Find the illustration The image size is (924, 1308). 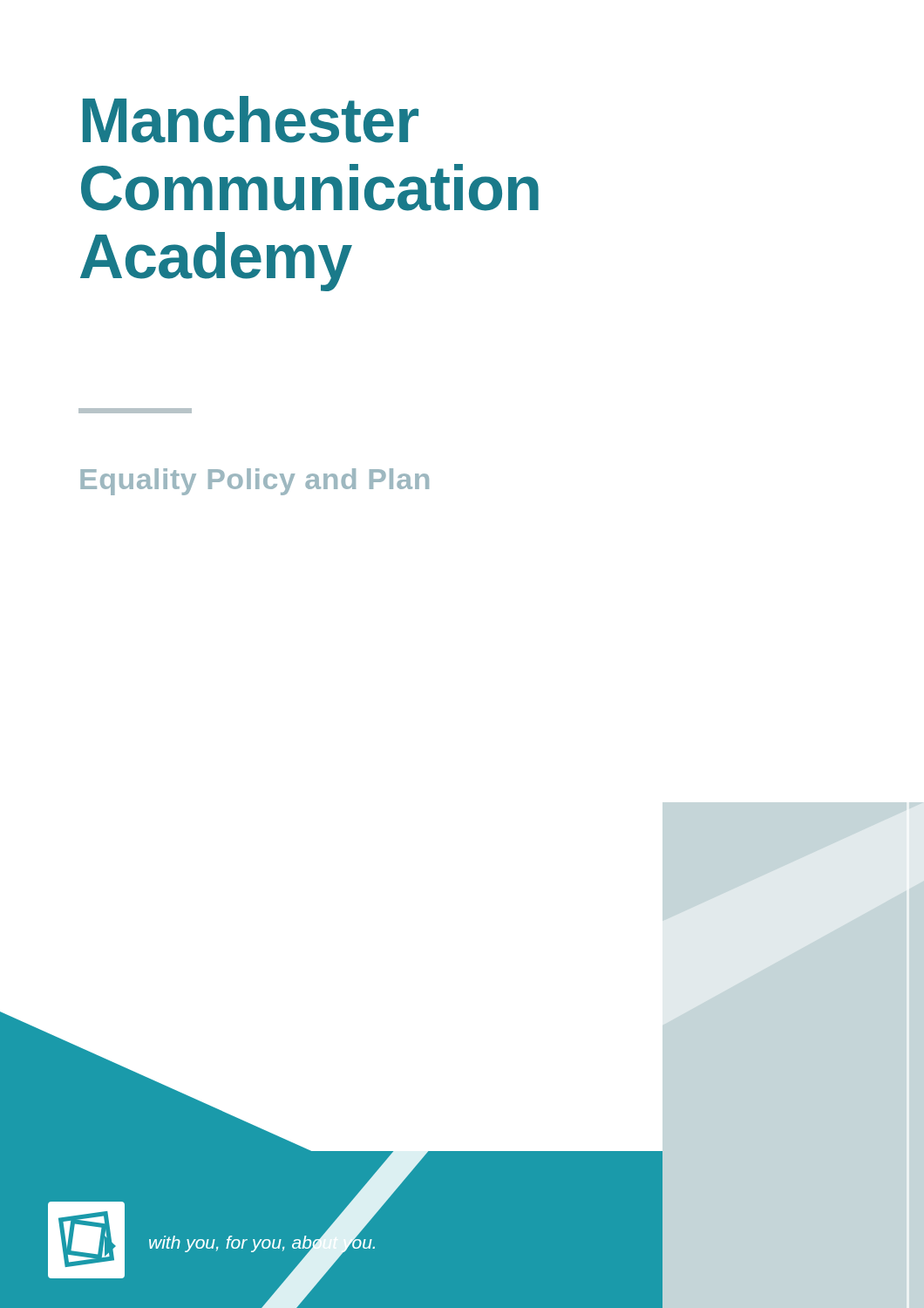tap(462, 1055)
